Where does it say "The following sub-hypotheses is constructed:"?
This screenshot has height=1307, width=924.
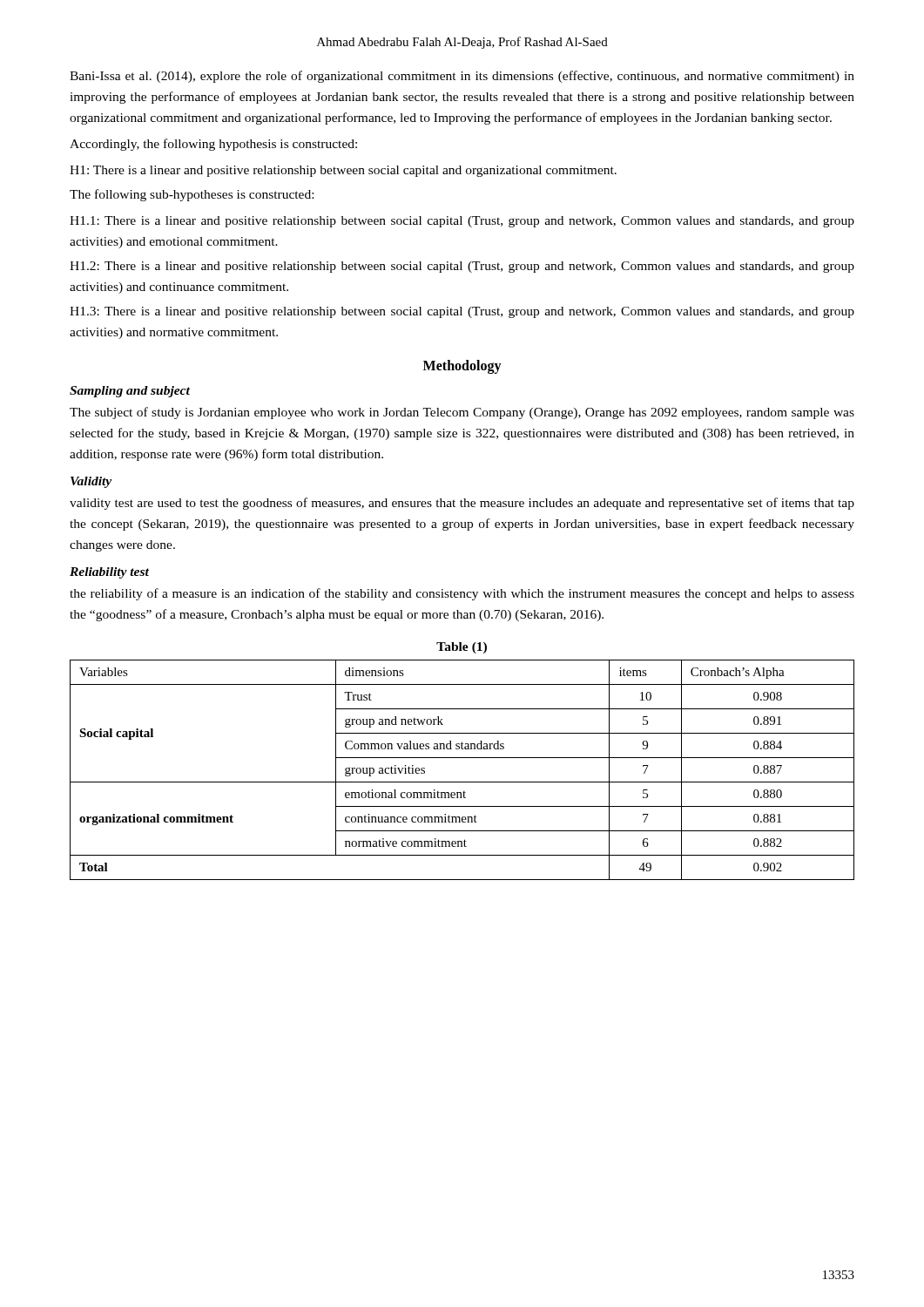click(x=192, y=194)
